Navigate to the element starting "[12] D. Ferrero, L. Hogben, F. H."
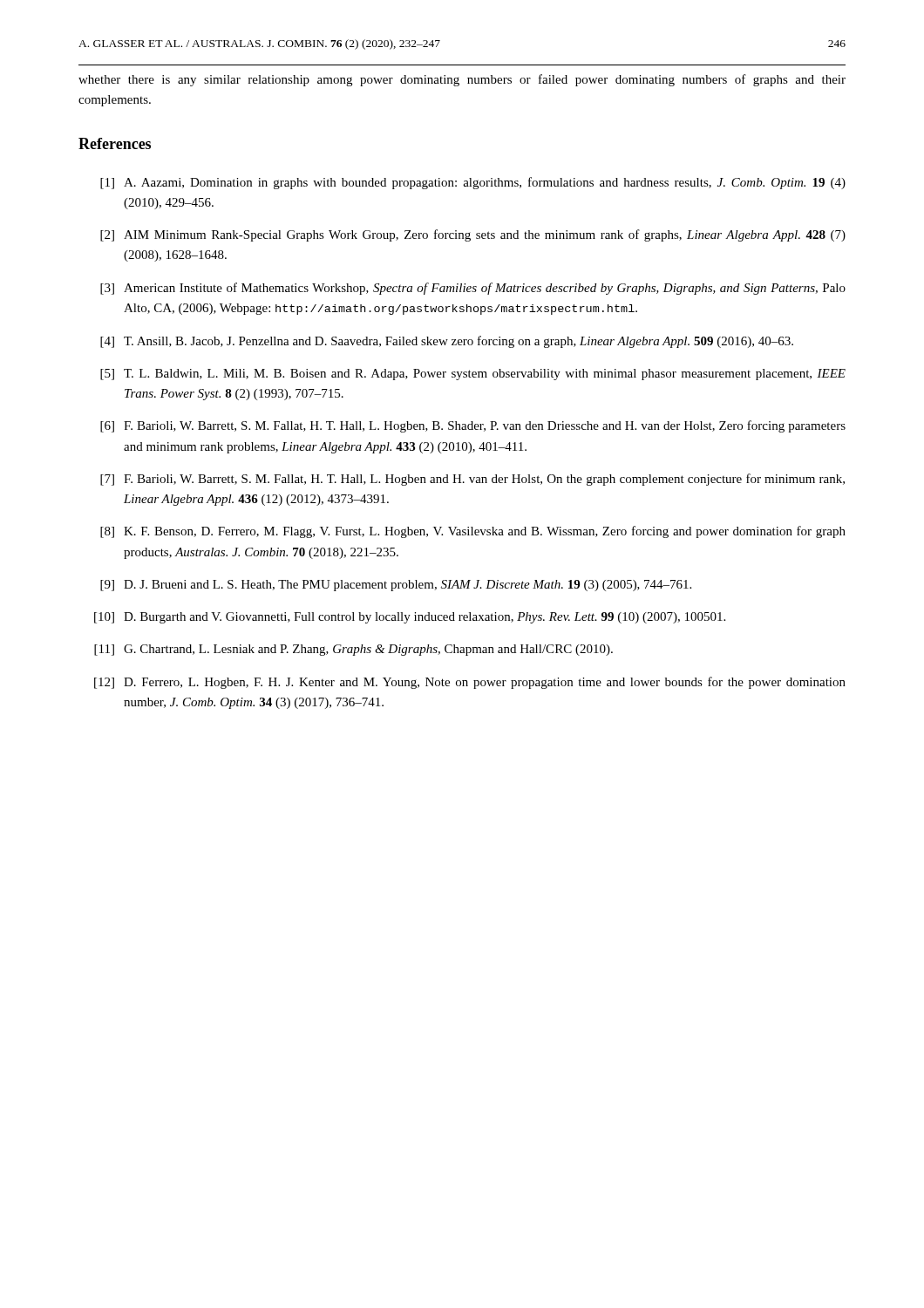 (462, 692)
